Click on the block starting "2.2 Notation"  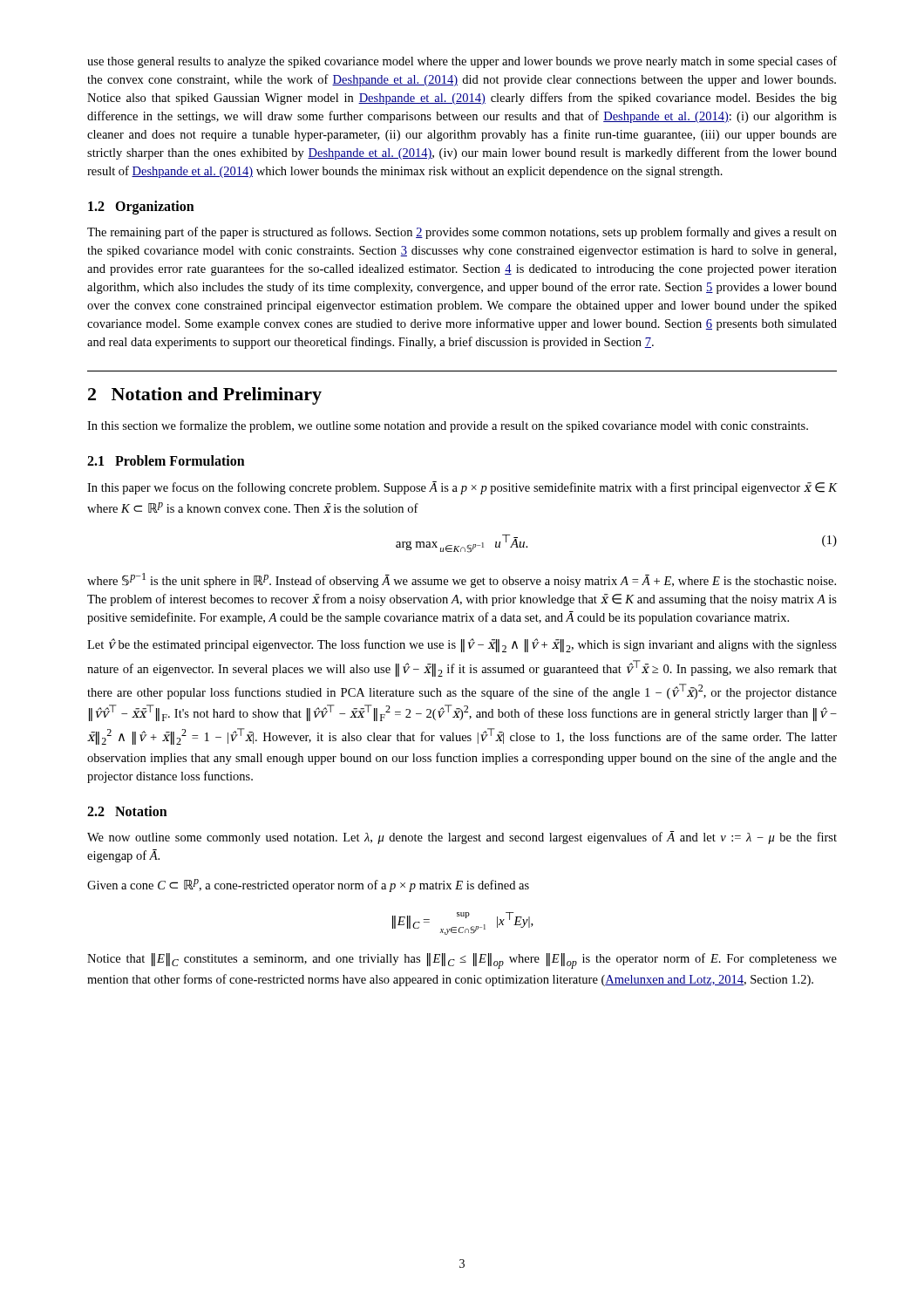127,811
